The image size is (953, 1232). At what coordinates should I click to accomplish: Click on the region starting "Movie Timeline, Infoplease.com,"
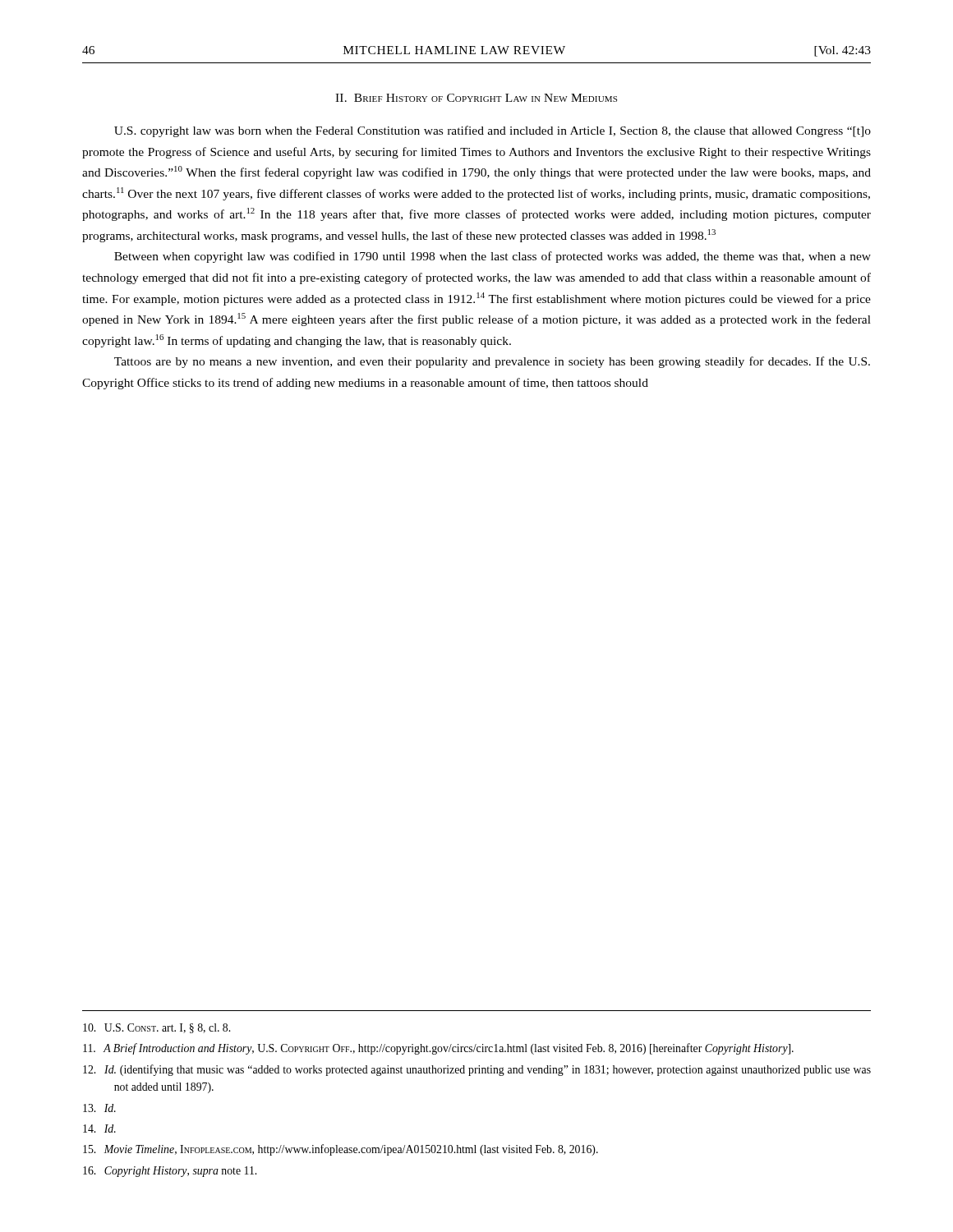(340, 1150)
